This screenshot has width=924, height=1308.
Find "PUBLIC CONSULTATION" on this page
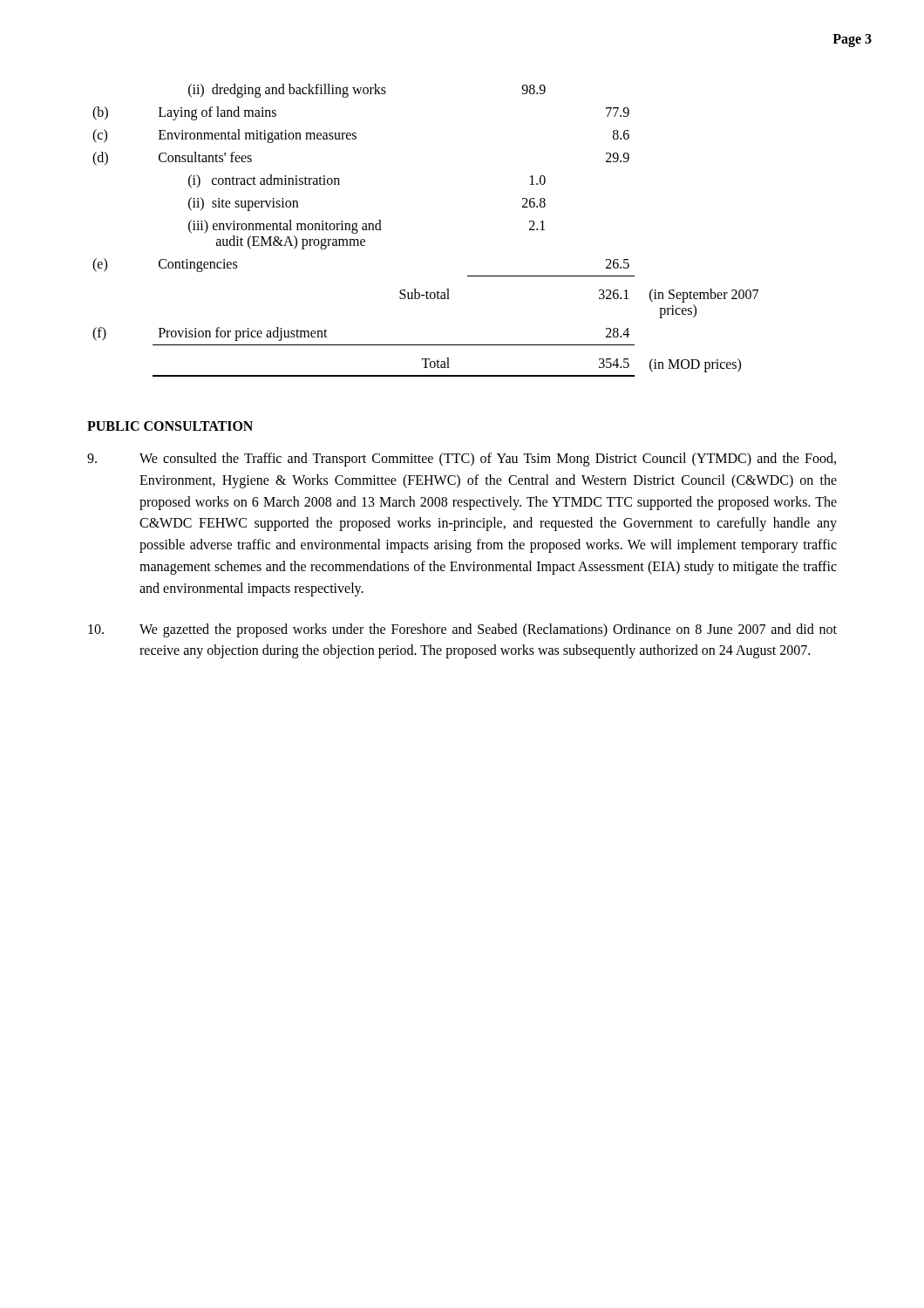pyautogui.click(x=170, y=426)
